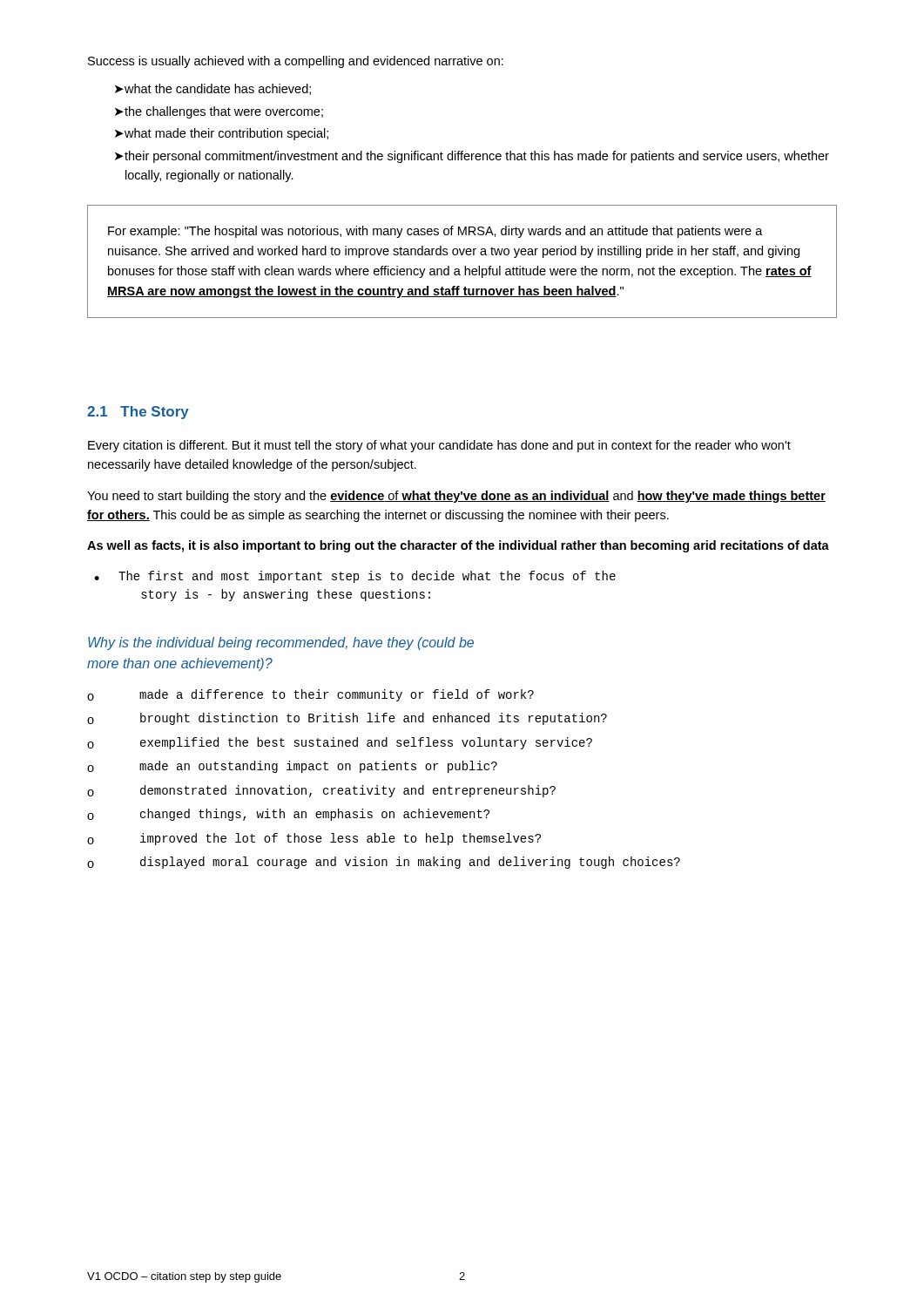Where is the passage that starts "o brought distinction to"?
Viewport: 924px width, 1307px height.
click(462, 720)
